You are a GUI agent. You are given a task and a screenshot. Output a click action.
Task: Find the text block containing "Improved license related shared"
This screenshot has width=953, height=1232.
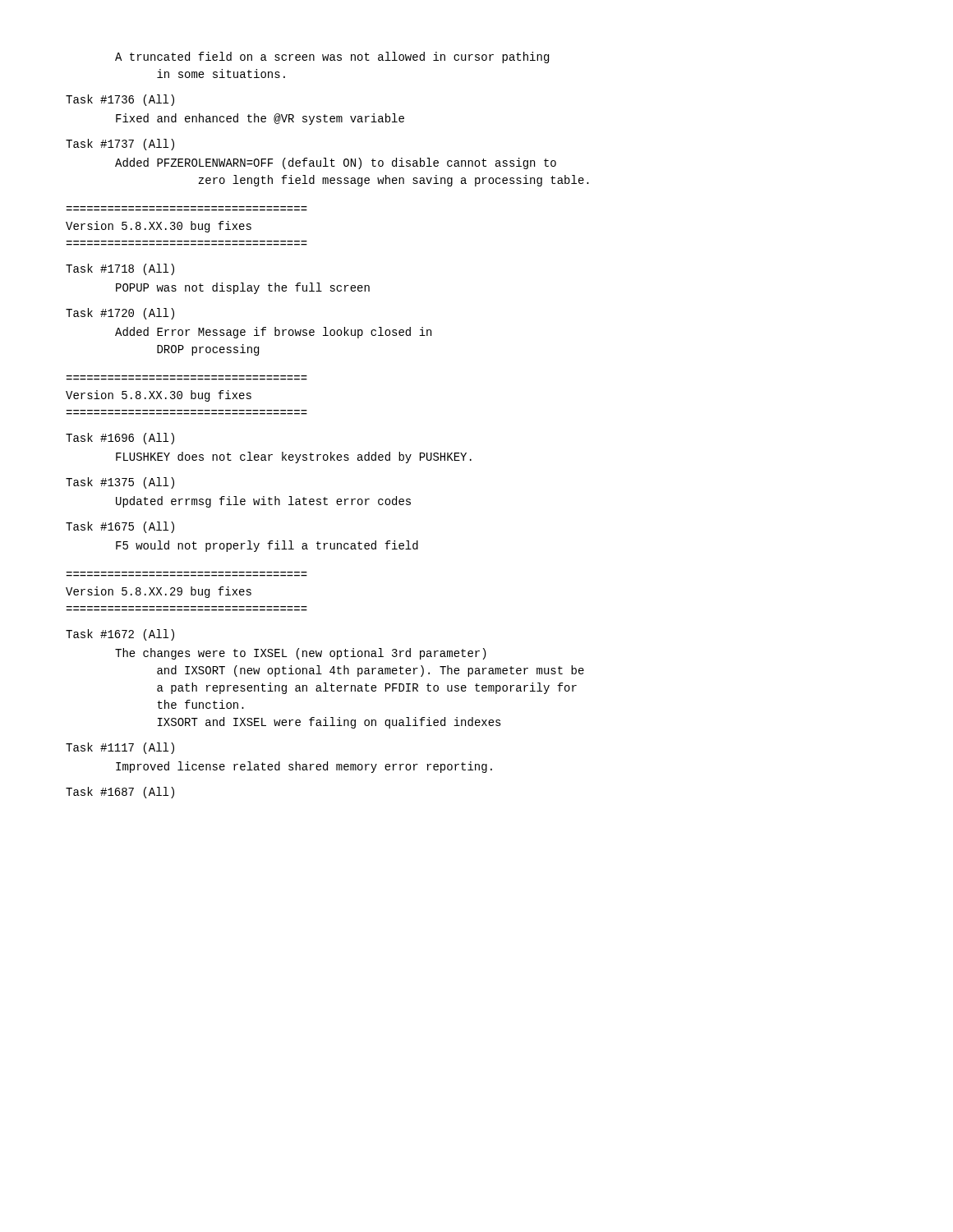[x=305, y=767]
